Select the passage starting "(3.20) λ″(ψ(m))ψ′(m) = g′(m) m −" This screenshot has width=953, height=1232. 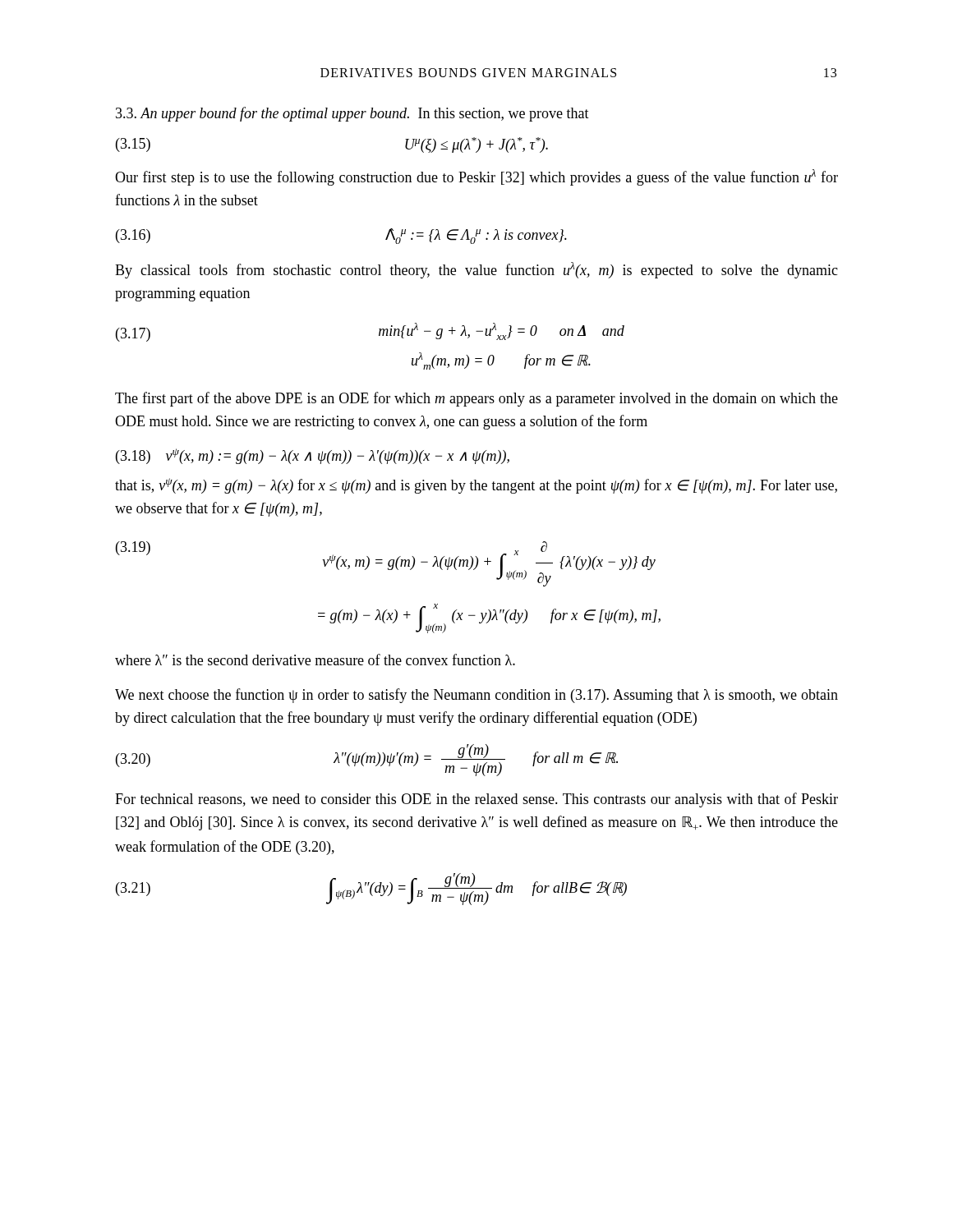(444, 759)
